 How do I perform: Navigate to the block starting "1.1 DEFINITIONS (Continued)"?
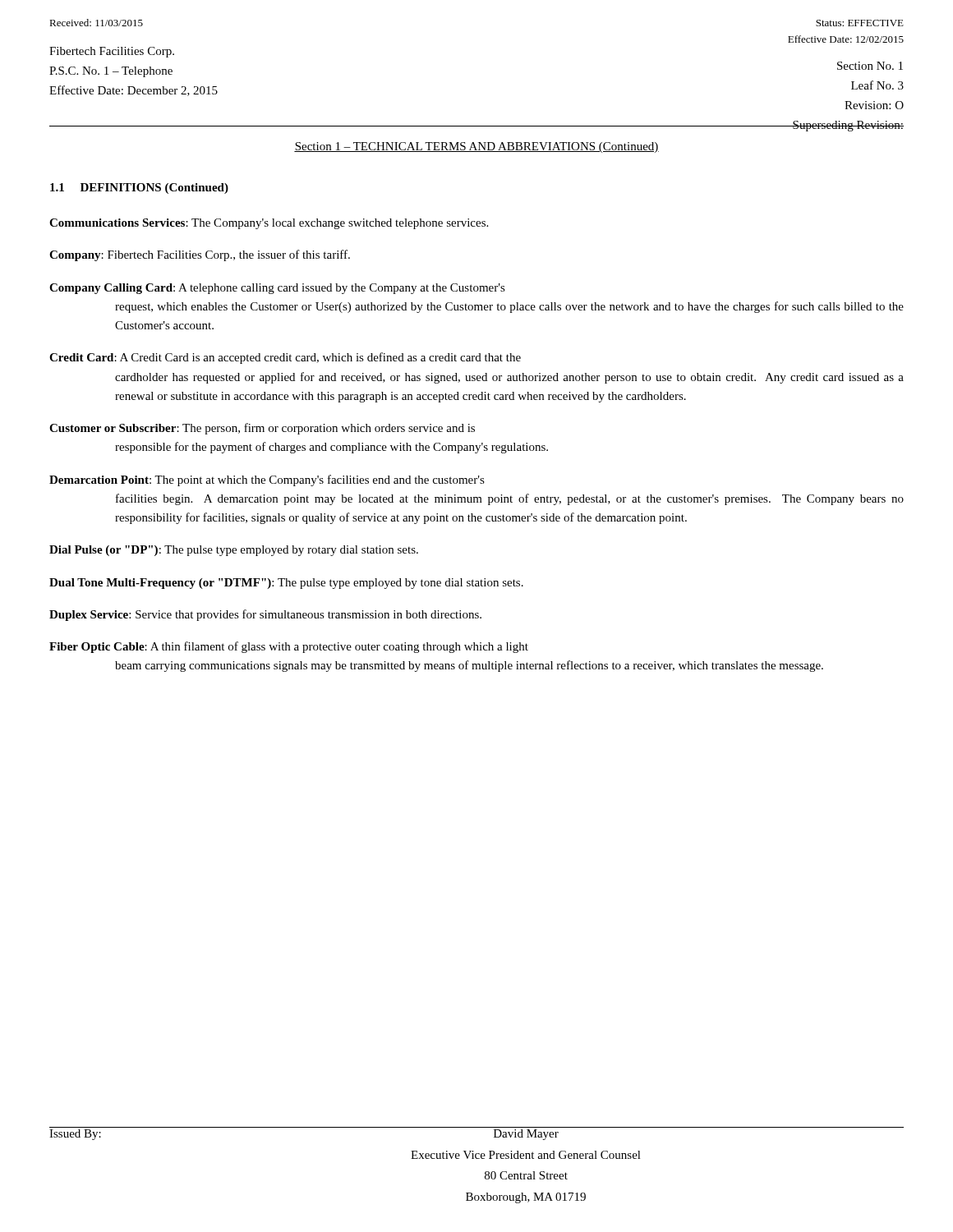[x=139, y=187]
